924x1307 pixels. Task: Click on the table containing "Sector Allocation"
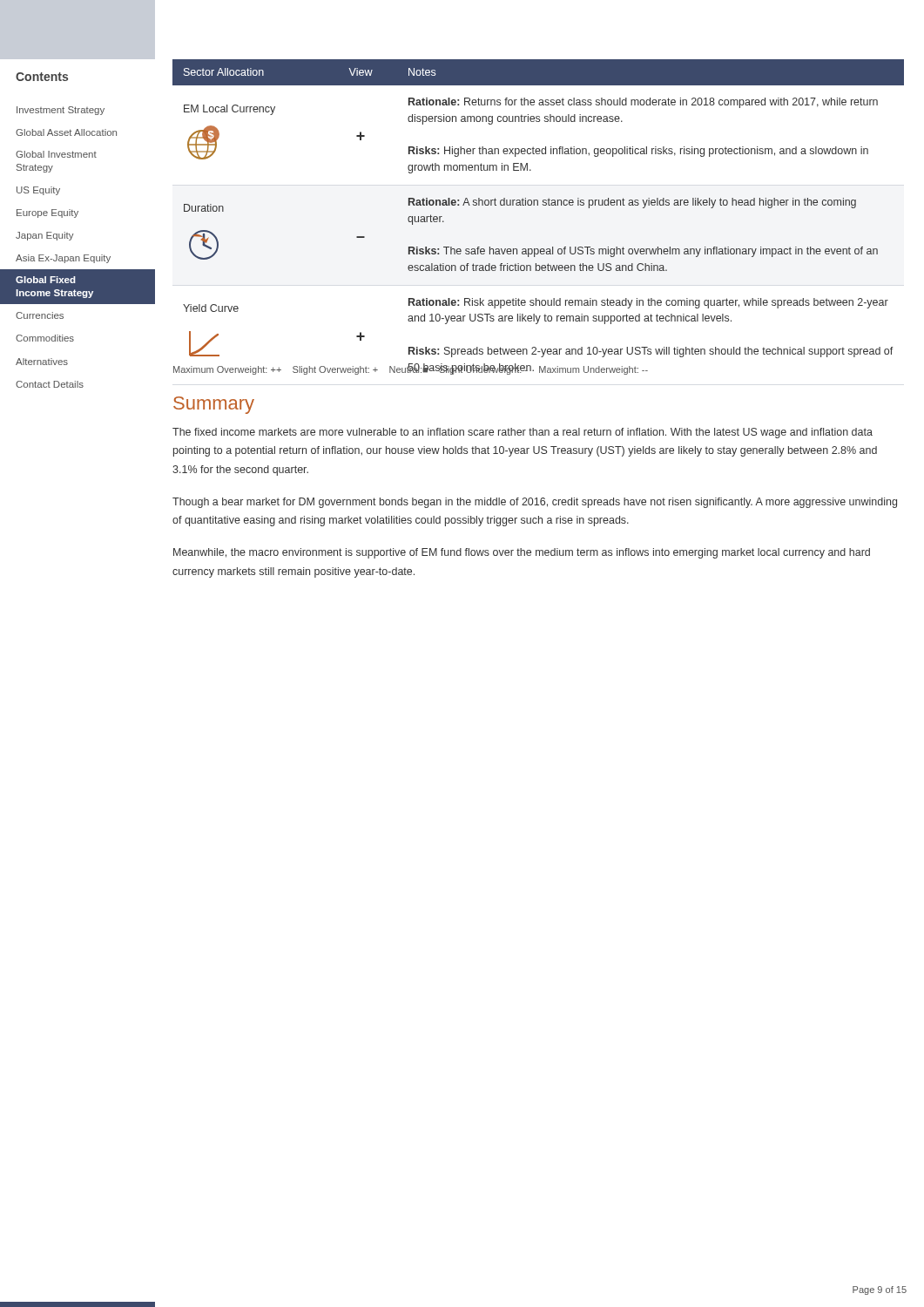click(x=538, y=222)
